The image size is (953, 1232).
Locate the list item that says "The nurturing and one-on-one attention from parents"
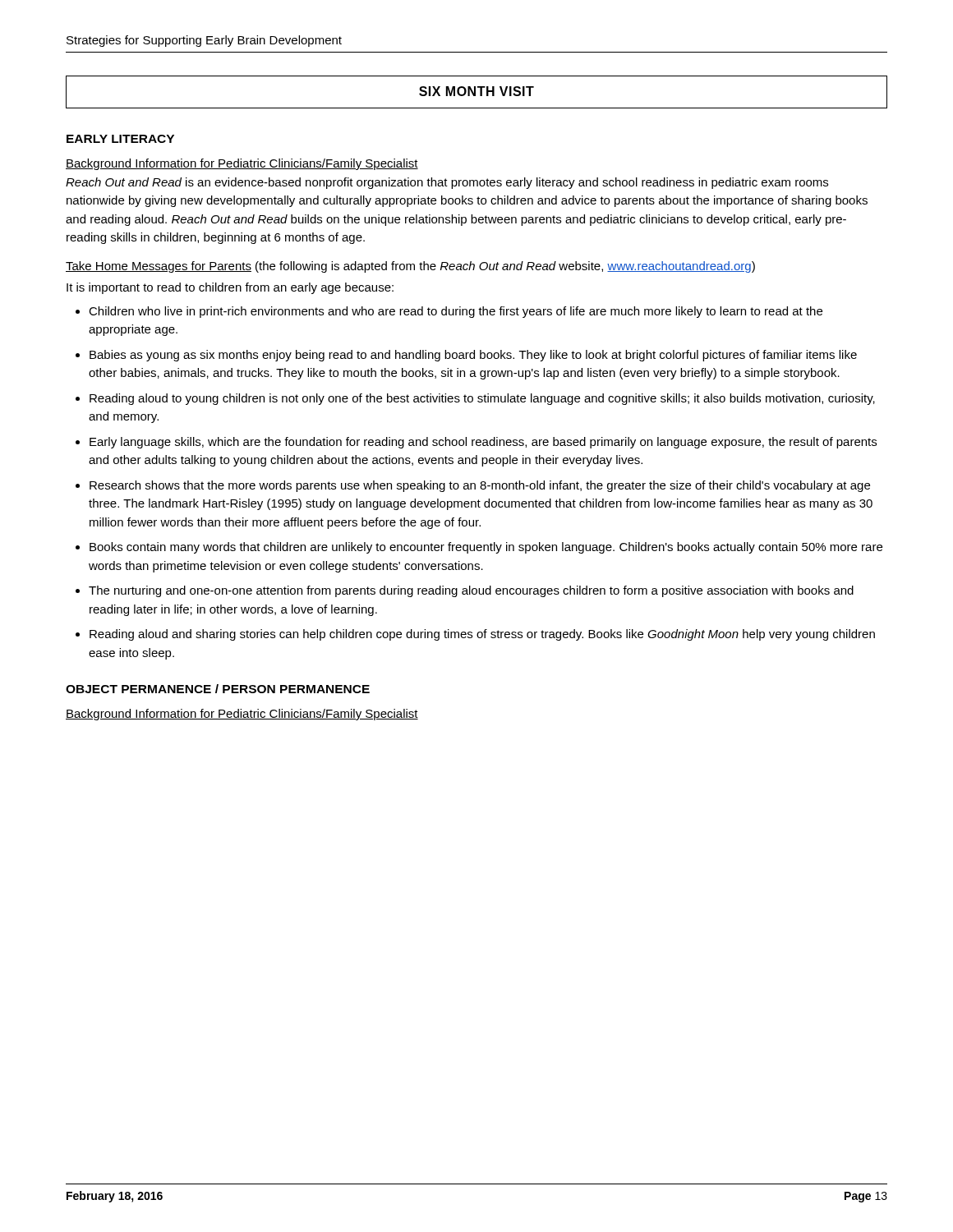pyautogui.click(x=471, y=599)
